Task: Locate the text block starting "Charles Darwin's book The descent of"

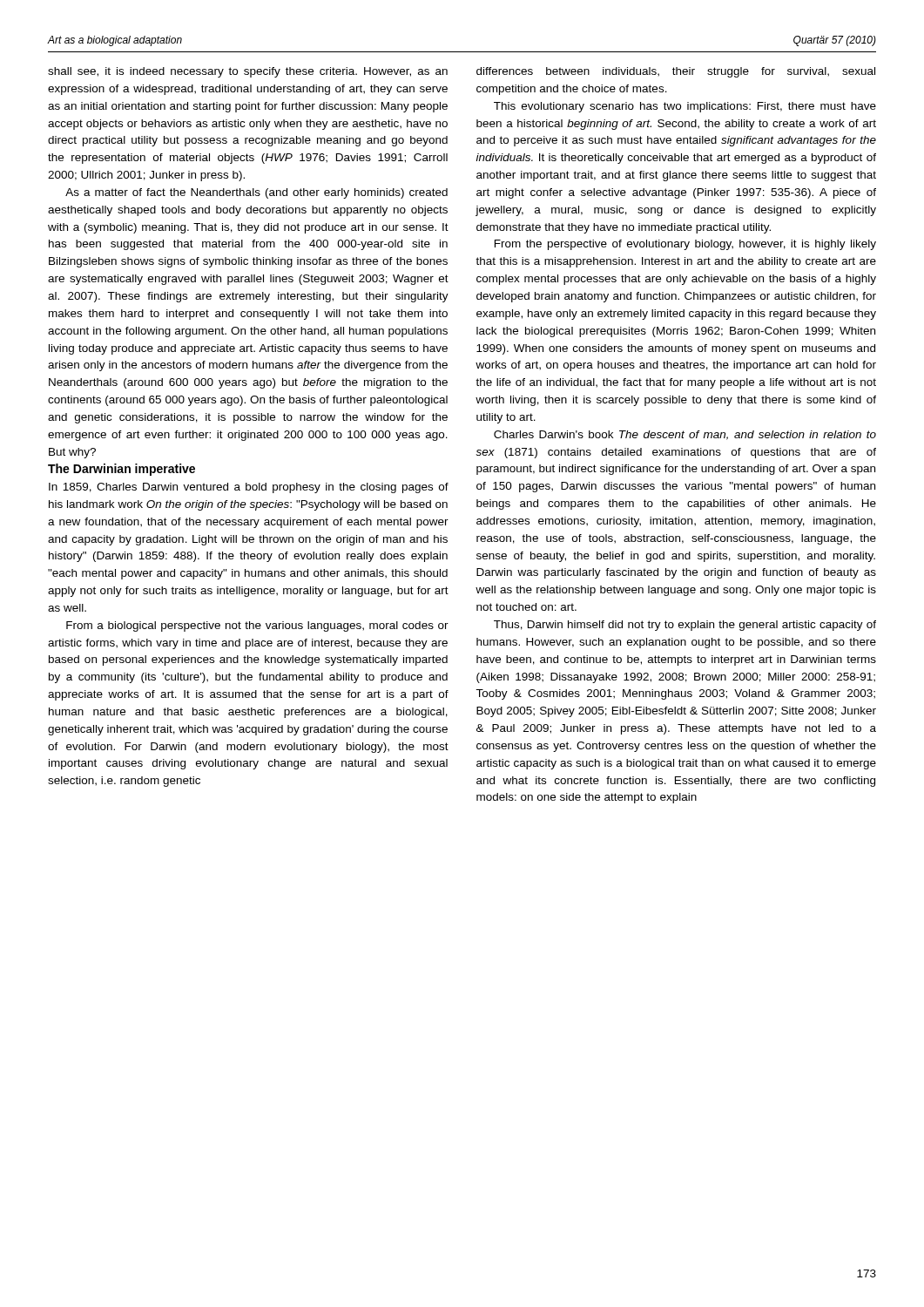Action: click(x=676, y=521)
